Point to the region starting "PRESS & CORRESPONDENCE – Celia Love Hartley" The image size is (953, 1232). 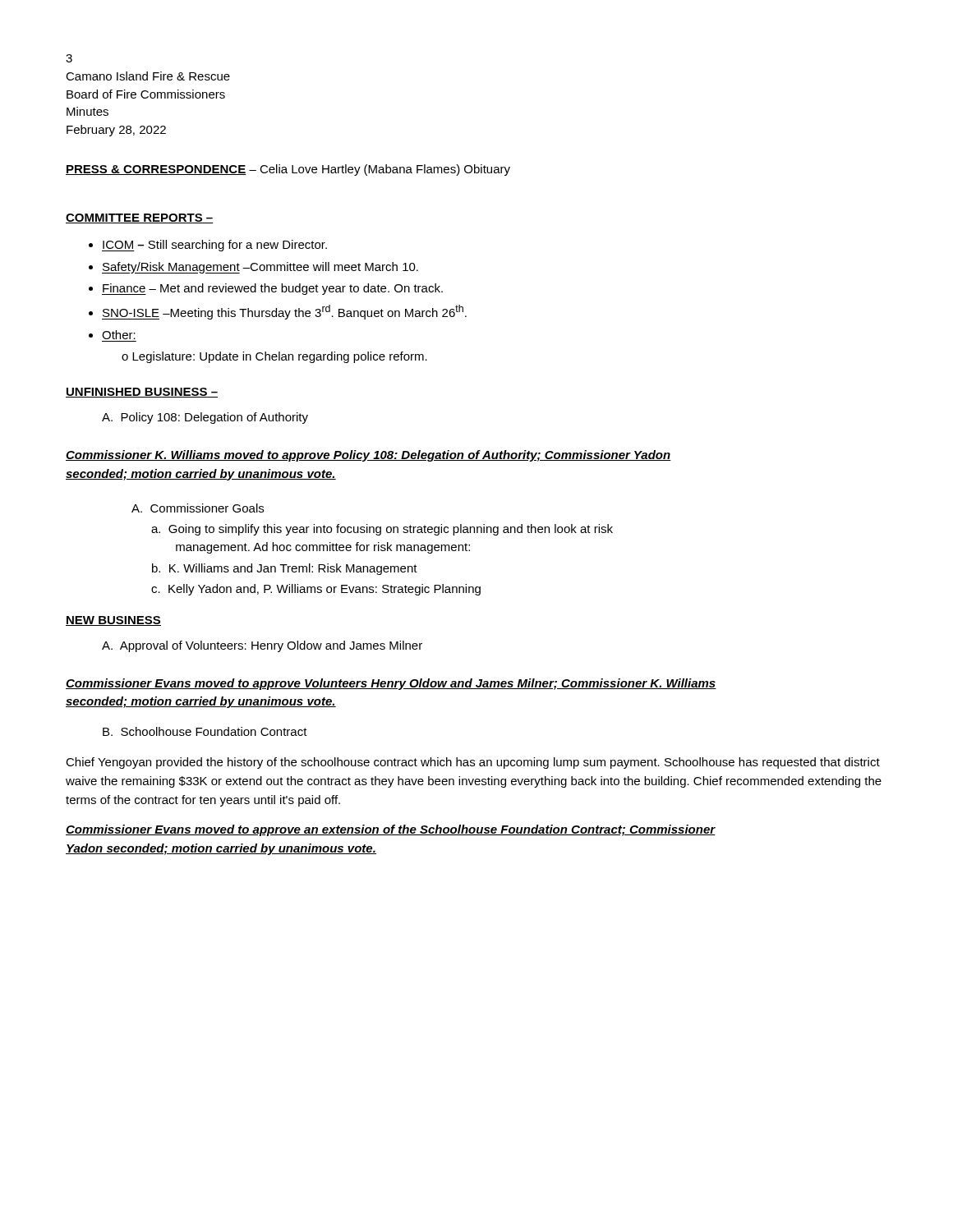pyautogui.click(x=288, y=169)
